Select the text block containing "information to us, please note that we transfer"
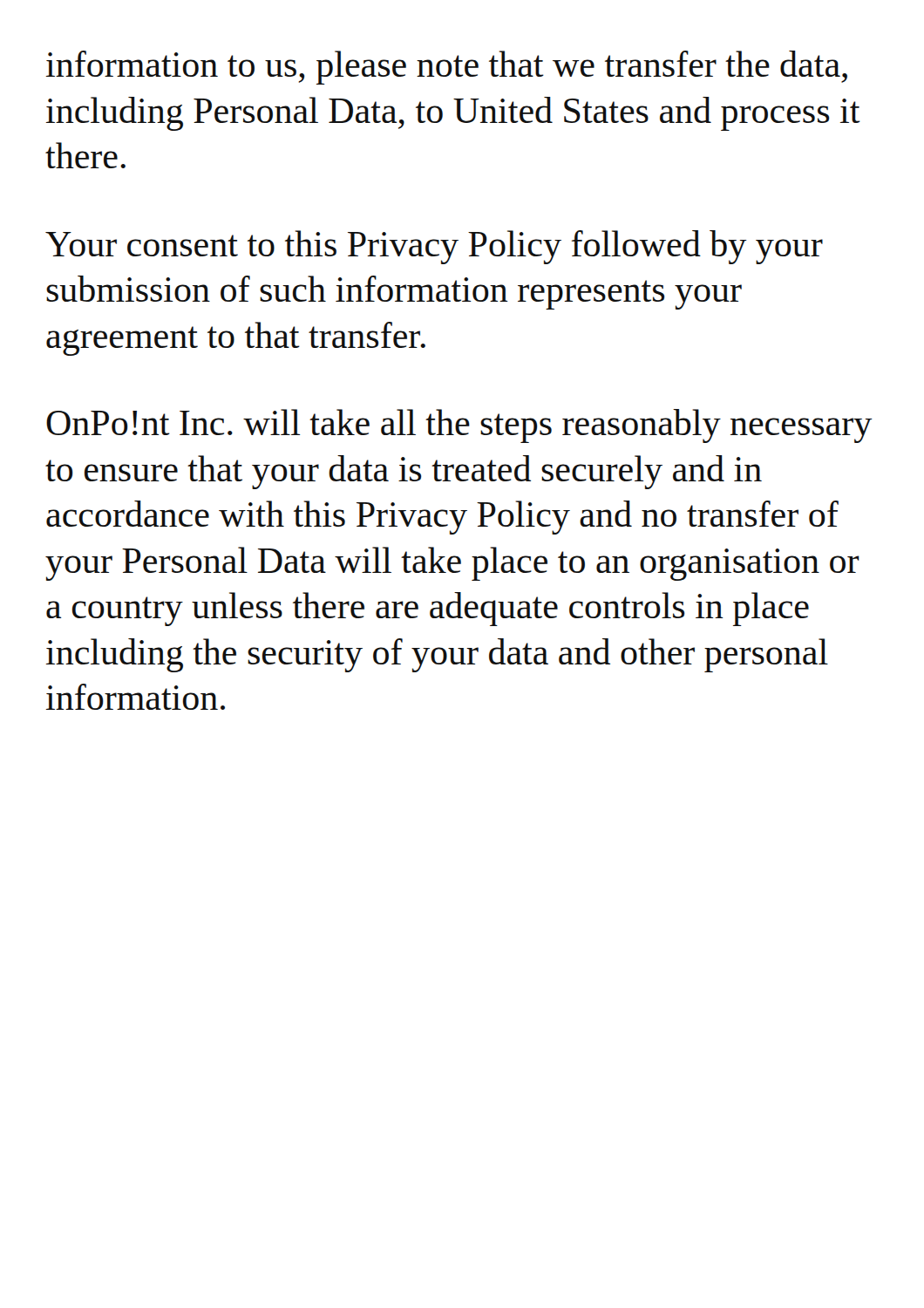This screenshot has height=1308, width=924. tap(453, 110)
